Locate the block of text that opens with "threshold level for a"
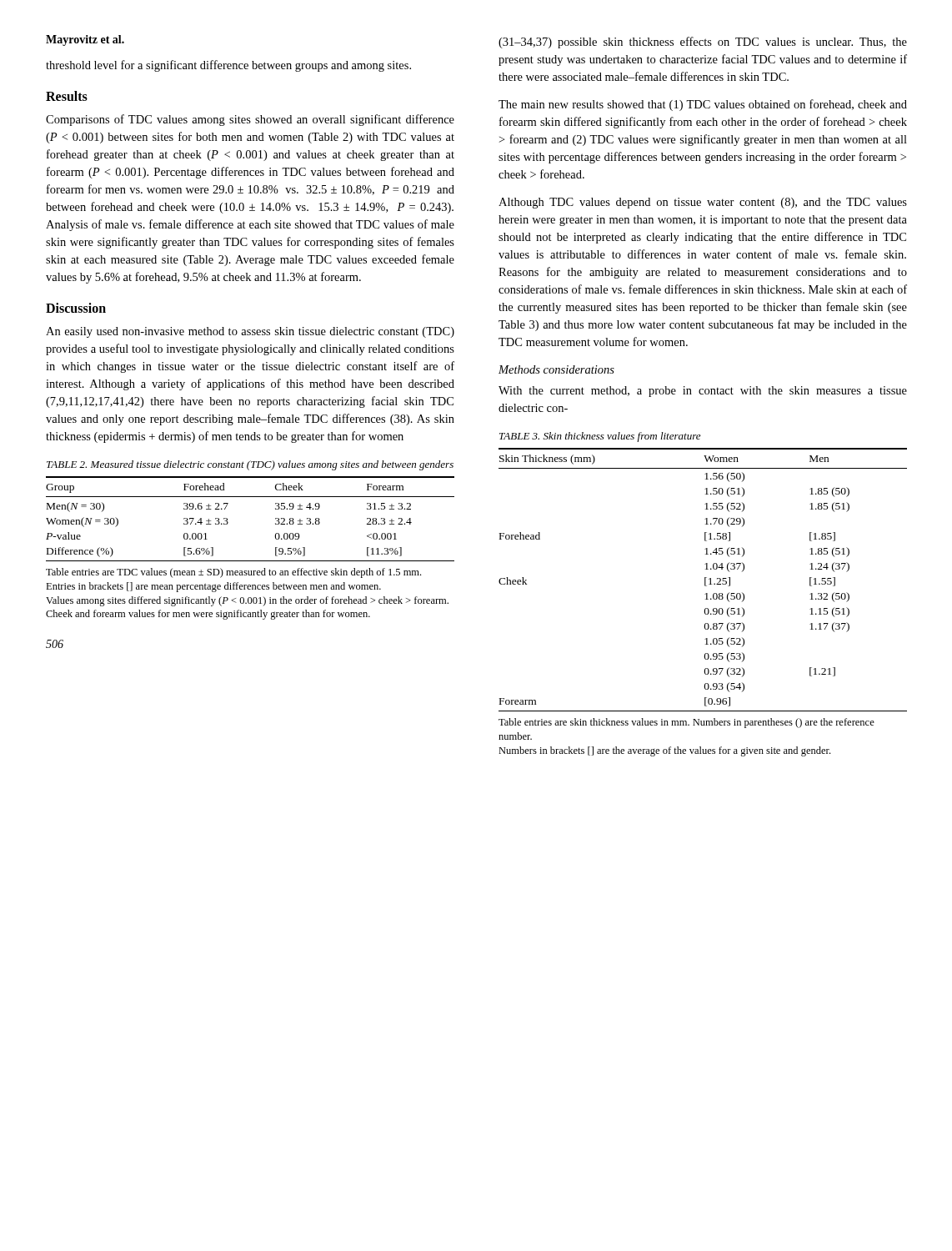Screen dimensions: 1251x952 (x=229, y=65)
